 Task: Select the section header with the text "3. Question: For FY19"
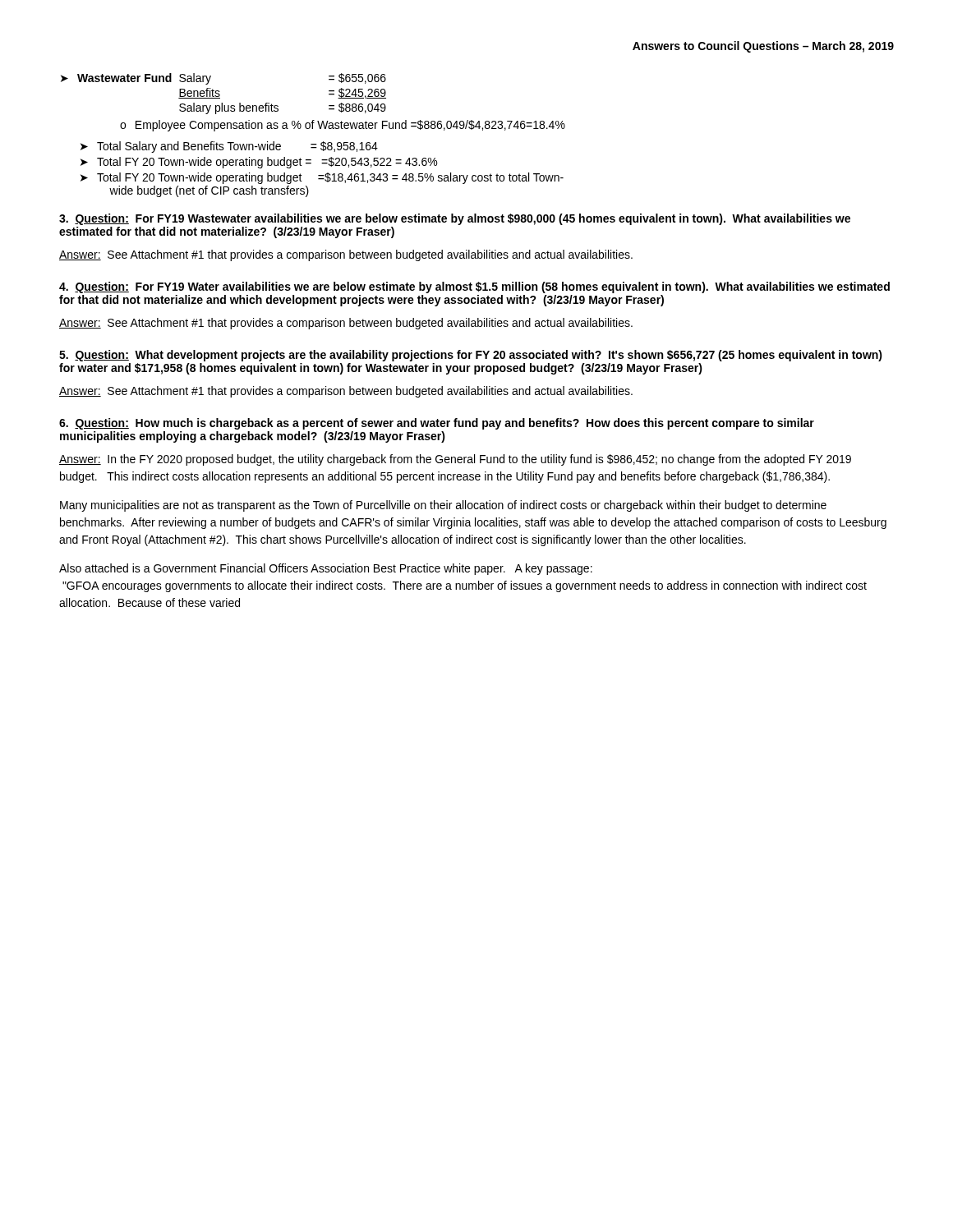tap(455, 225)
